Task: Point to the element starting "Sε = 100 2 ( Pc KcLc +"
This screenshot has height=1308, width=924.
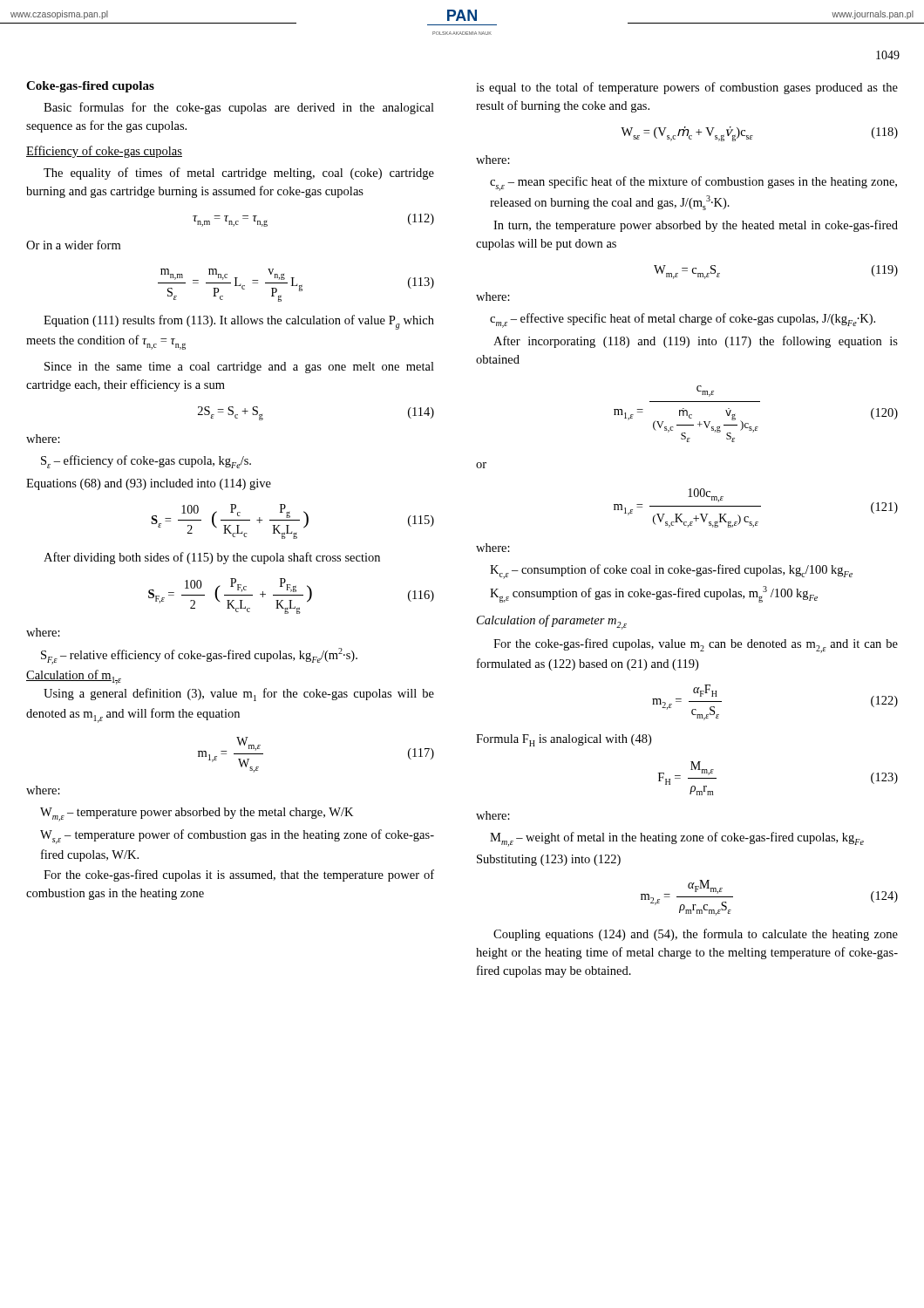Action: coord(230,521)
